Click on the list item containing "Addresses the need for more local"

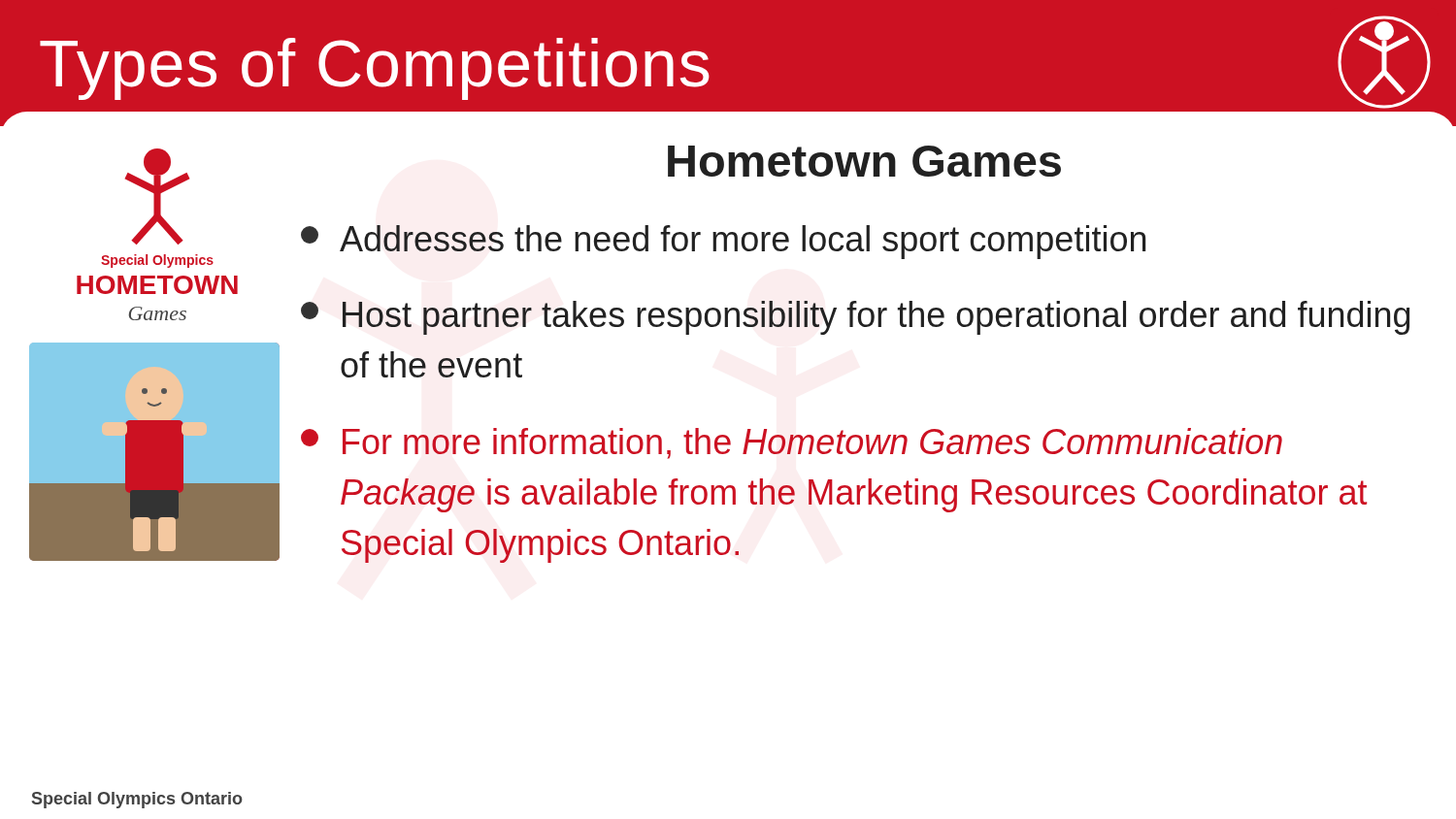pyautogui.click(x=724, y=240)
